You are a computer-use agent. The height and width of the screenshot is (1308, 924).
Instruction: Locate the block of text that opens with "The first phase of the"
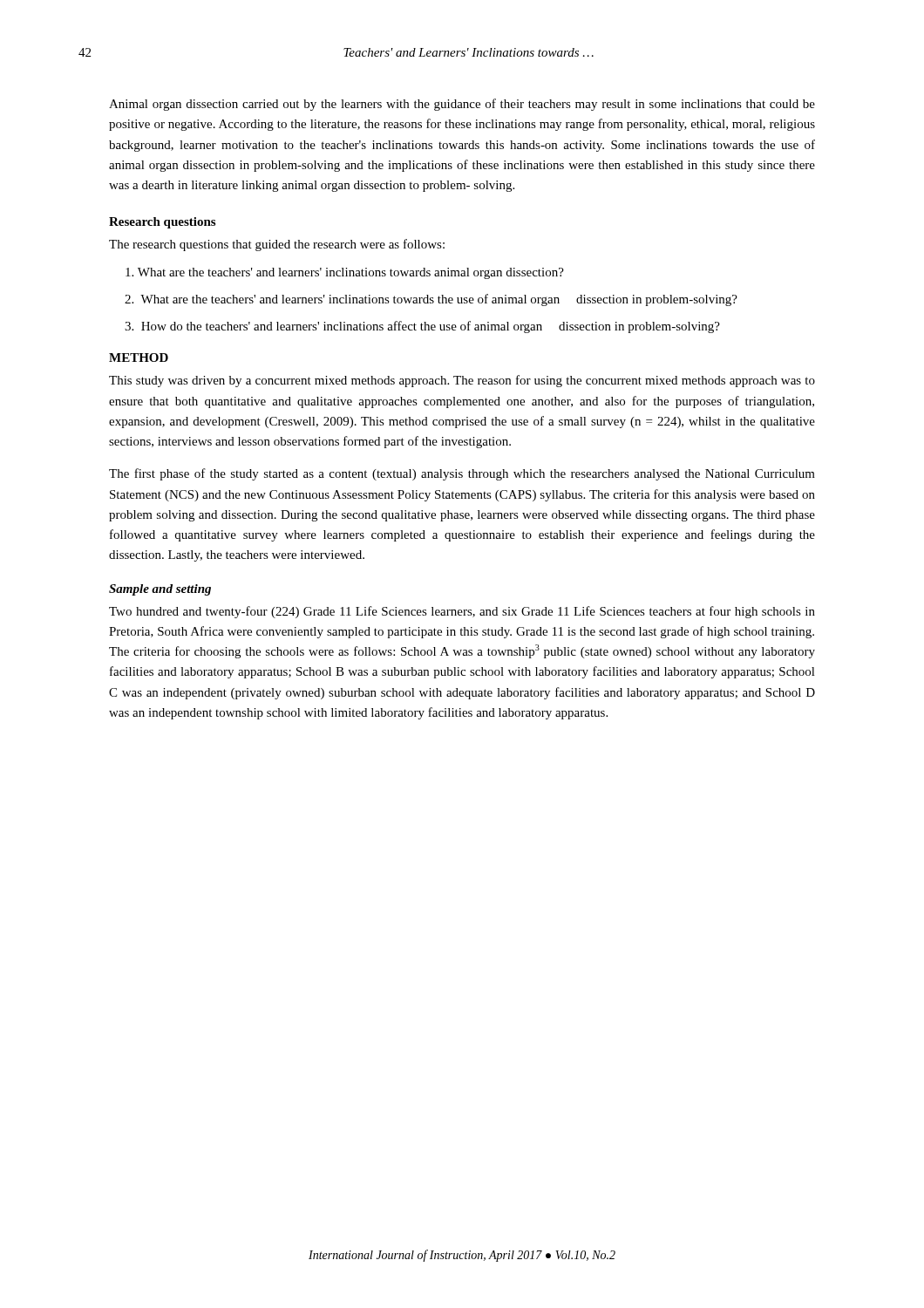pos(462,514)
